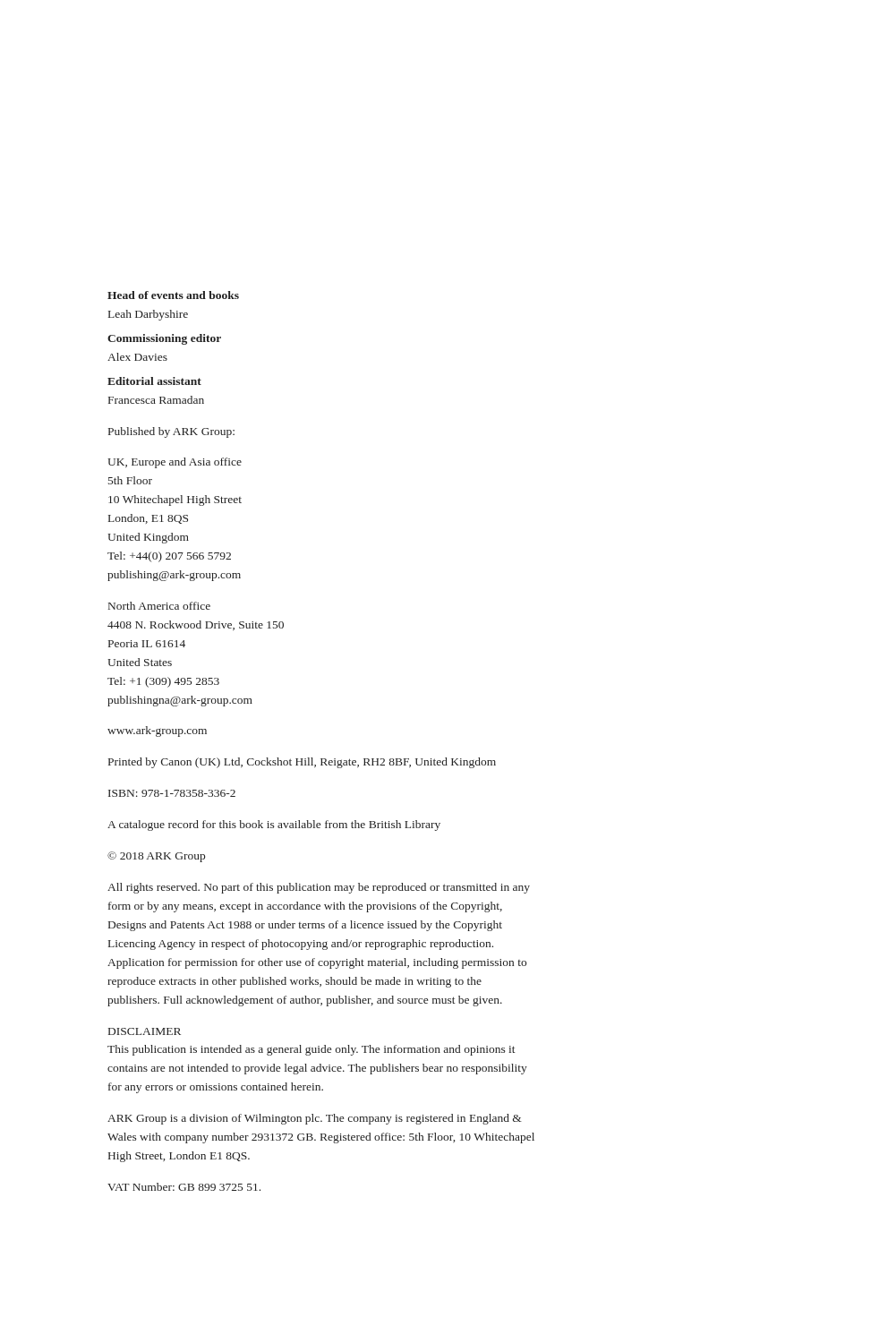Where is the passage that starts "ARK Group is a division of Wilmington plc."?
The image size is (896, 1343).
[x=321, y=1137]
